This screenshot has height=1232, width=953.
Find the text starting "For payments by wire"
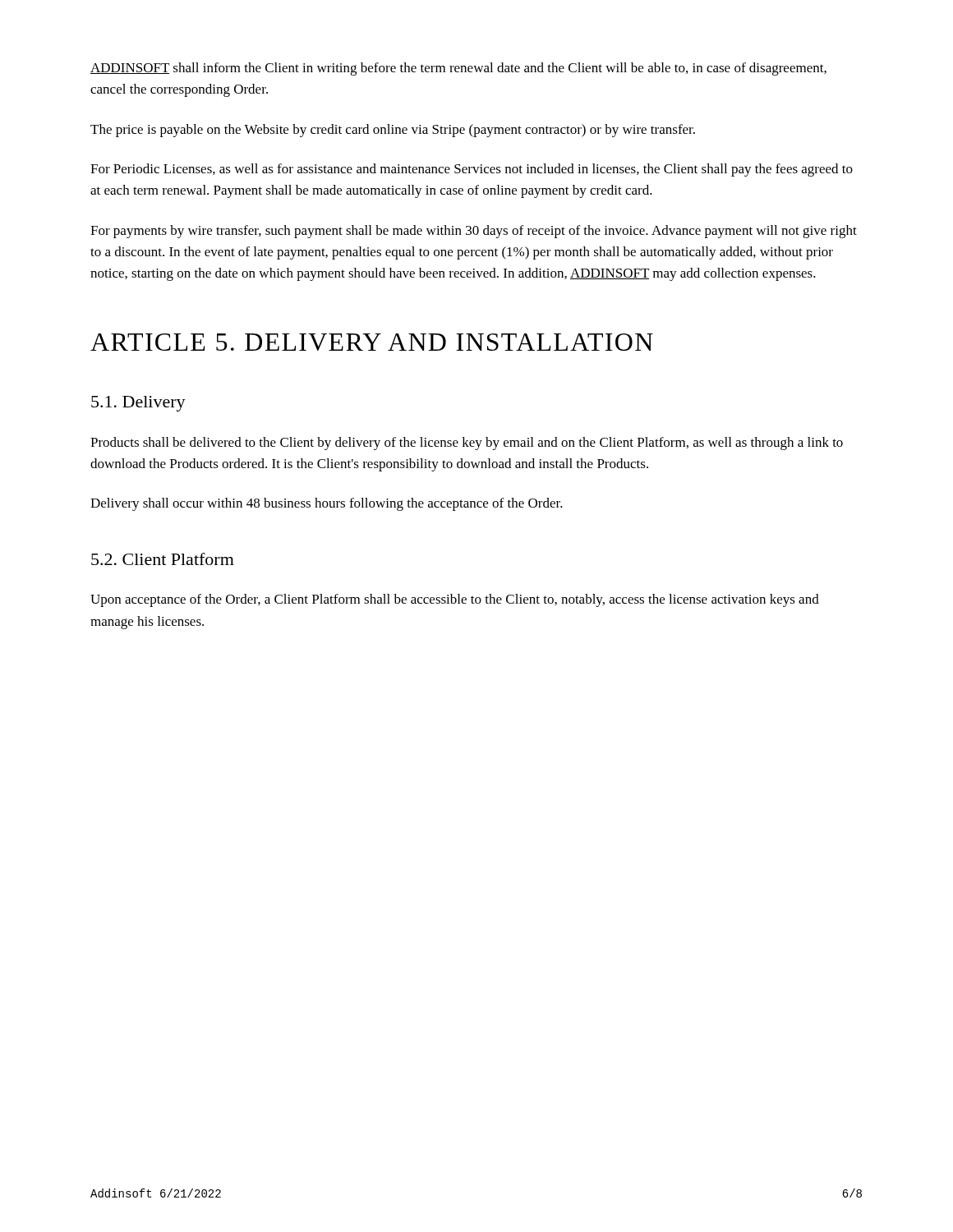pyautogui.click(x=473, y=252)
